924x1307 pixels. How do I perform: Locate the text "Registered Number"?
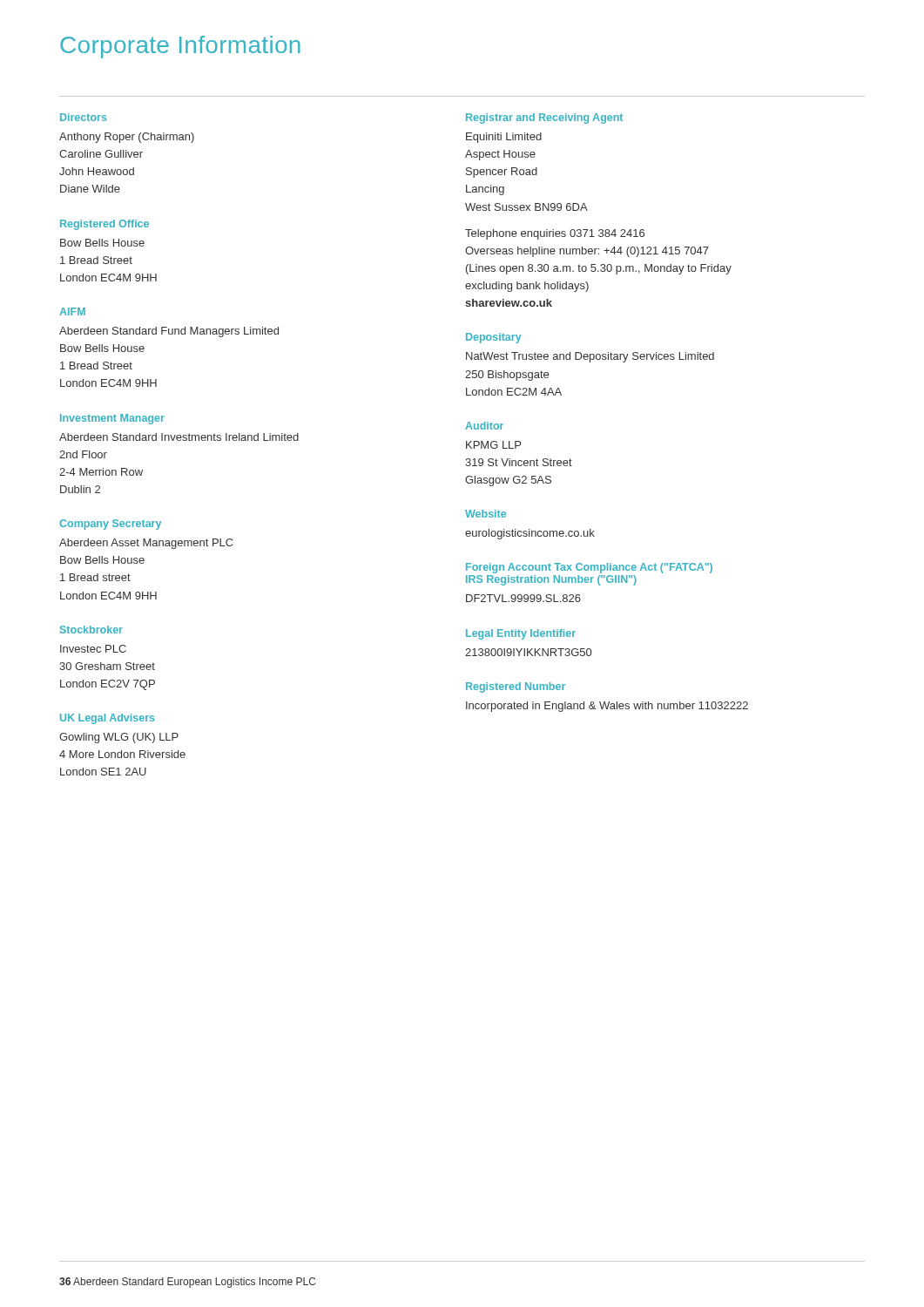[x=516, y=687]
